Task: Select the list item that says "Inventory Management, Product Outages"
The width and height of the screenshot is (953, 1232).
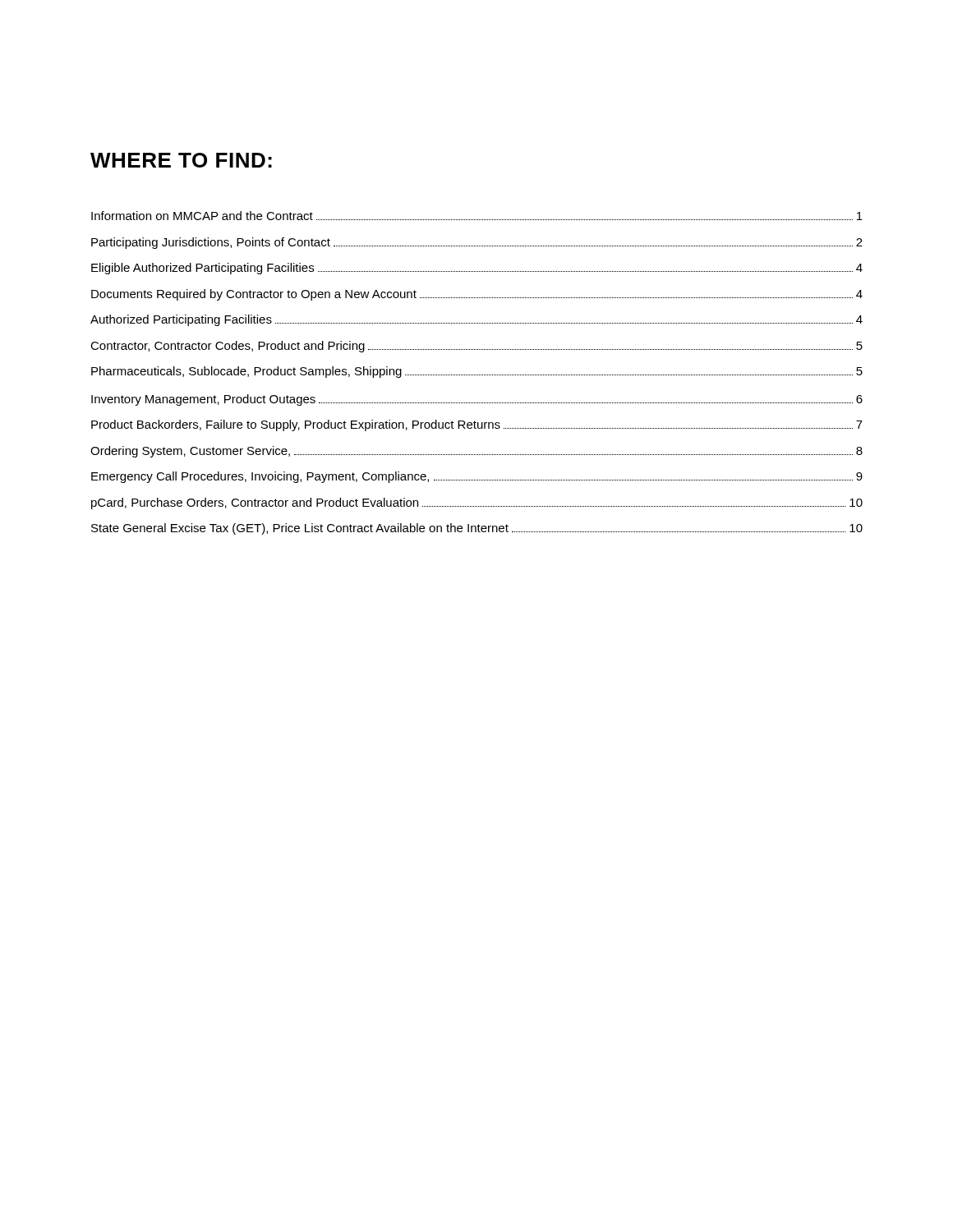Action: coord(476,399)
